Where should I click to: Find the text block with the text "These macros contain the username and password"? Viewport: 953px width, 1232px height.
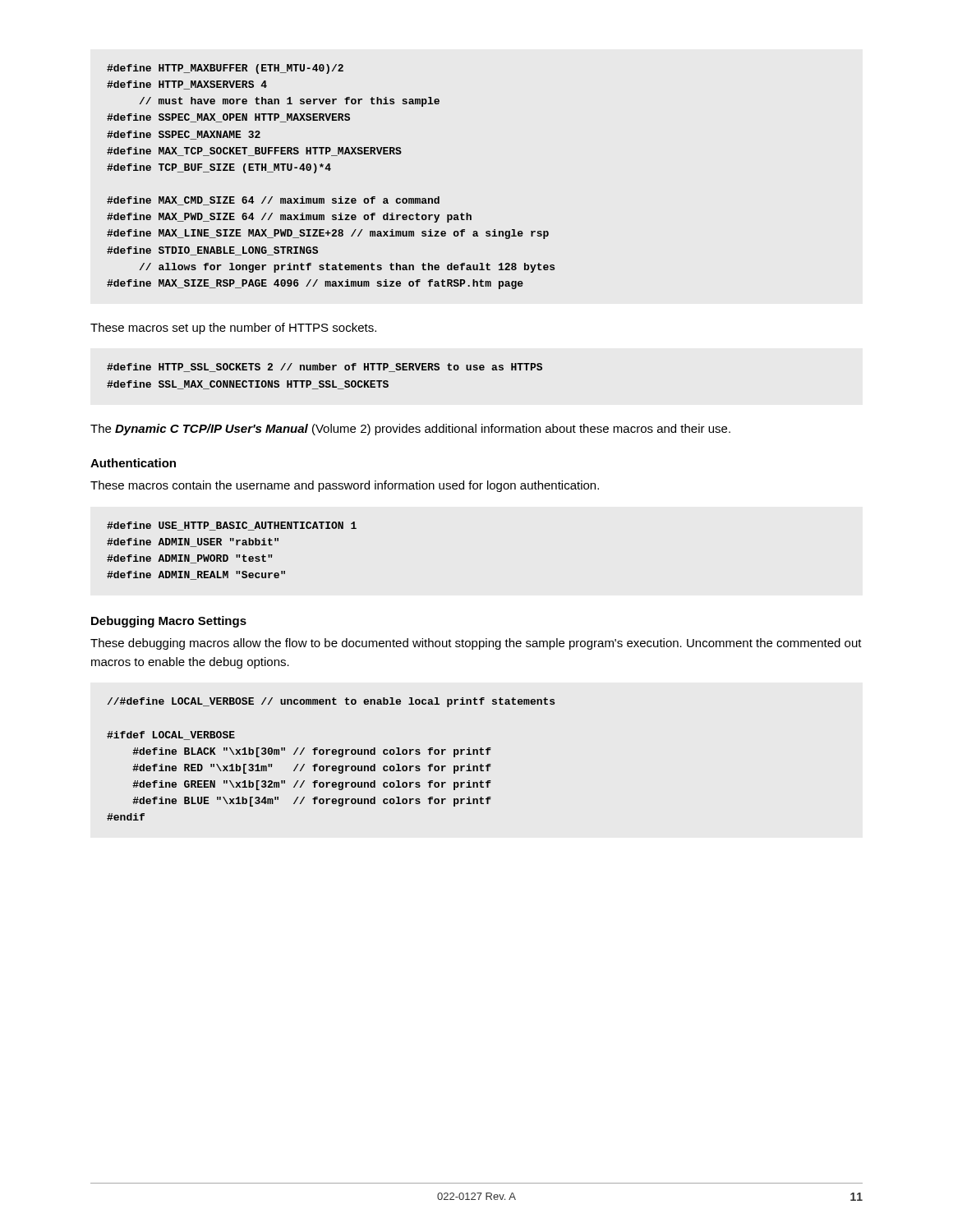click(x=345, y=485)
